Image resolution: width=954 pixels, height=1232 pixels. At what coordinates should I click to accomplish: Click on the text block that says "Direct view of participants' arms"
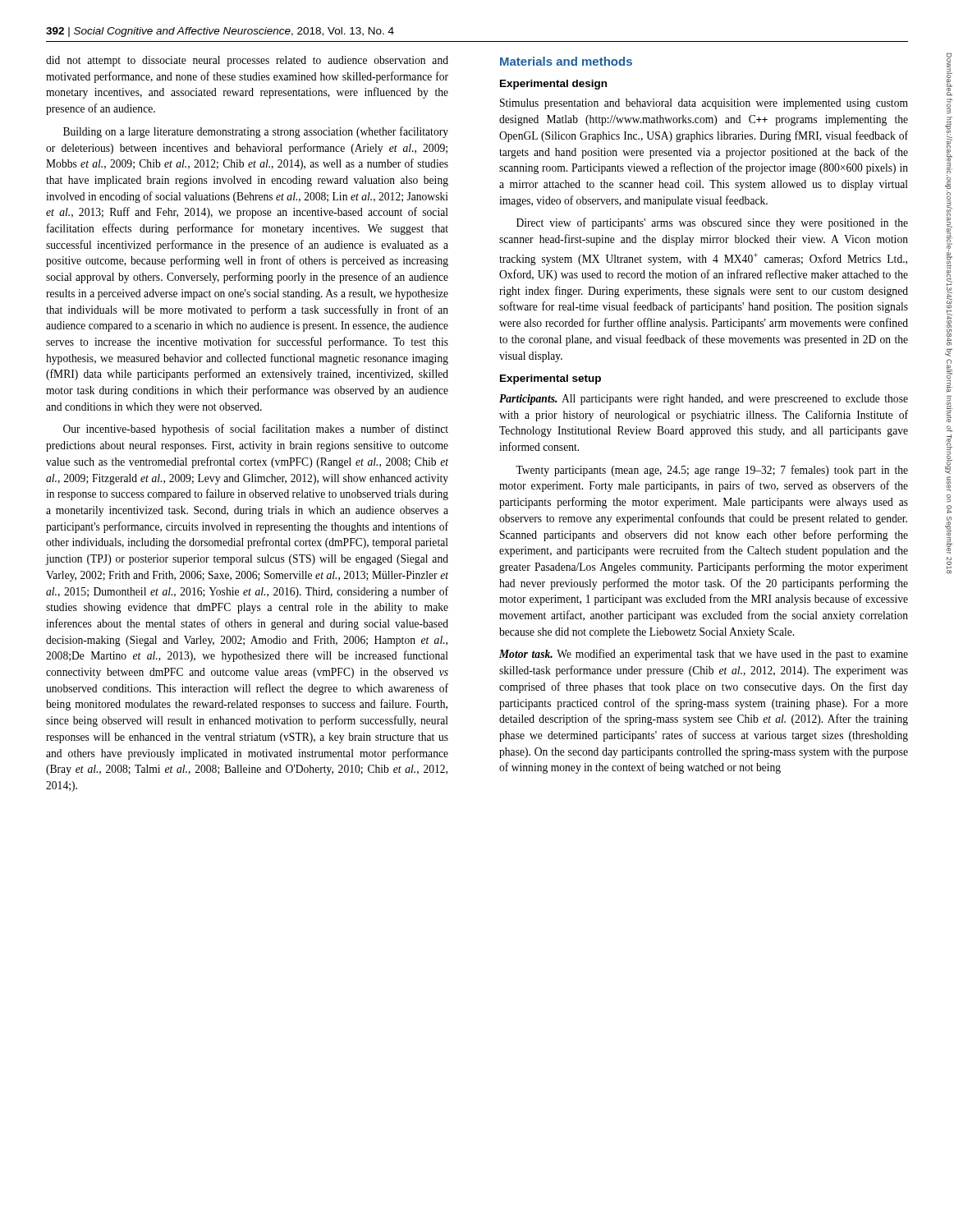point(704,290)
